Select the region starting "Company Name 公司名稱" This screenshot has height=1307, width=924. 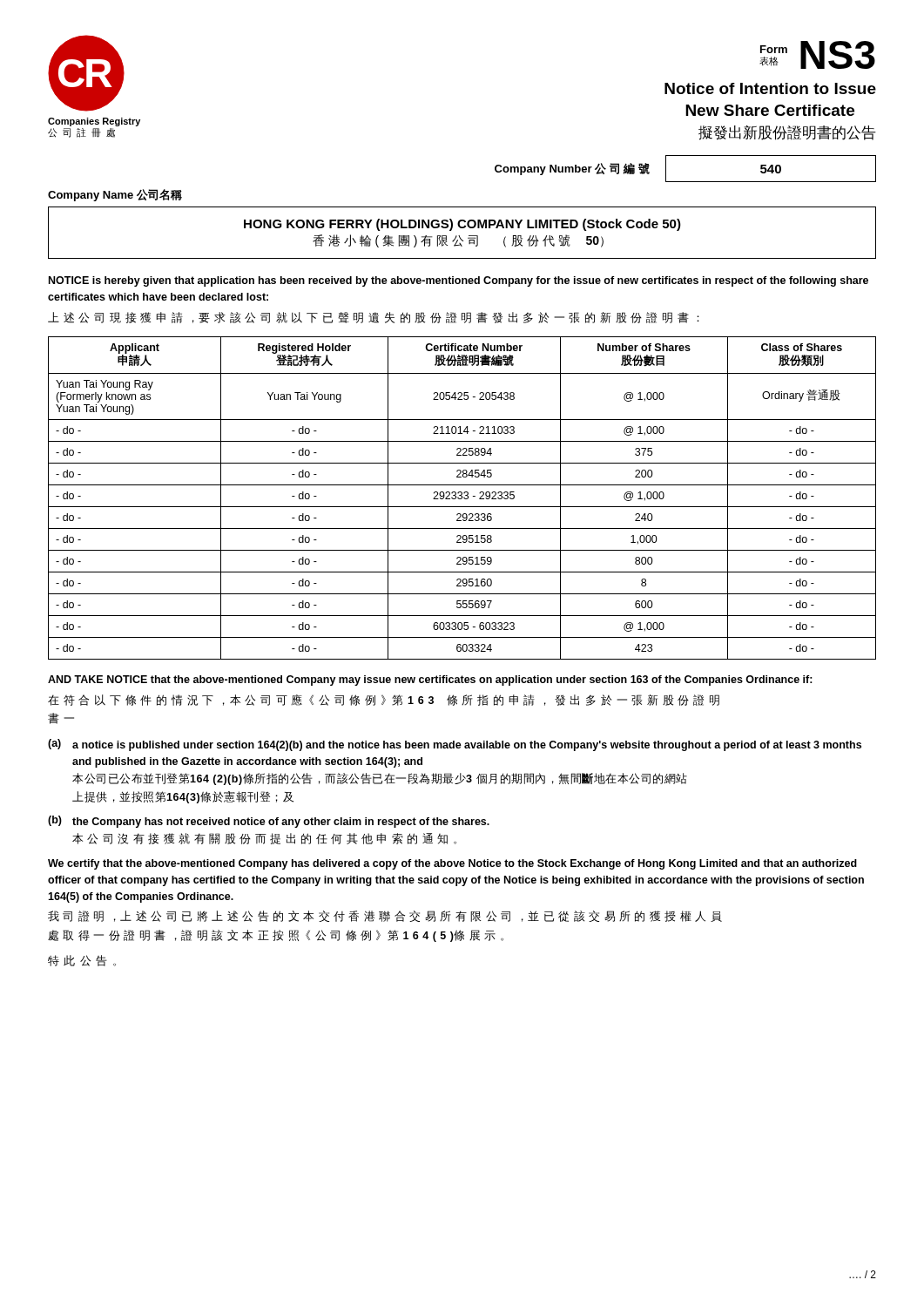(115, 195)
